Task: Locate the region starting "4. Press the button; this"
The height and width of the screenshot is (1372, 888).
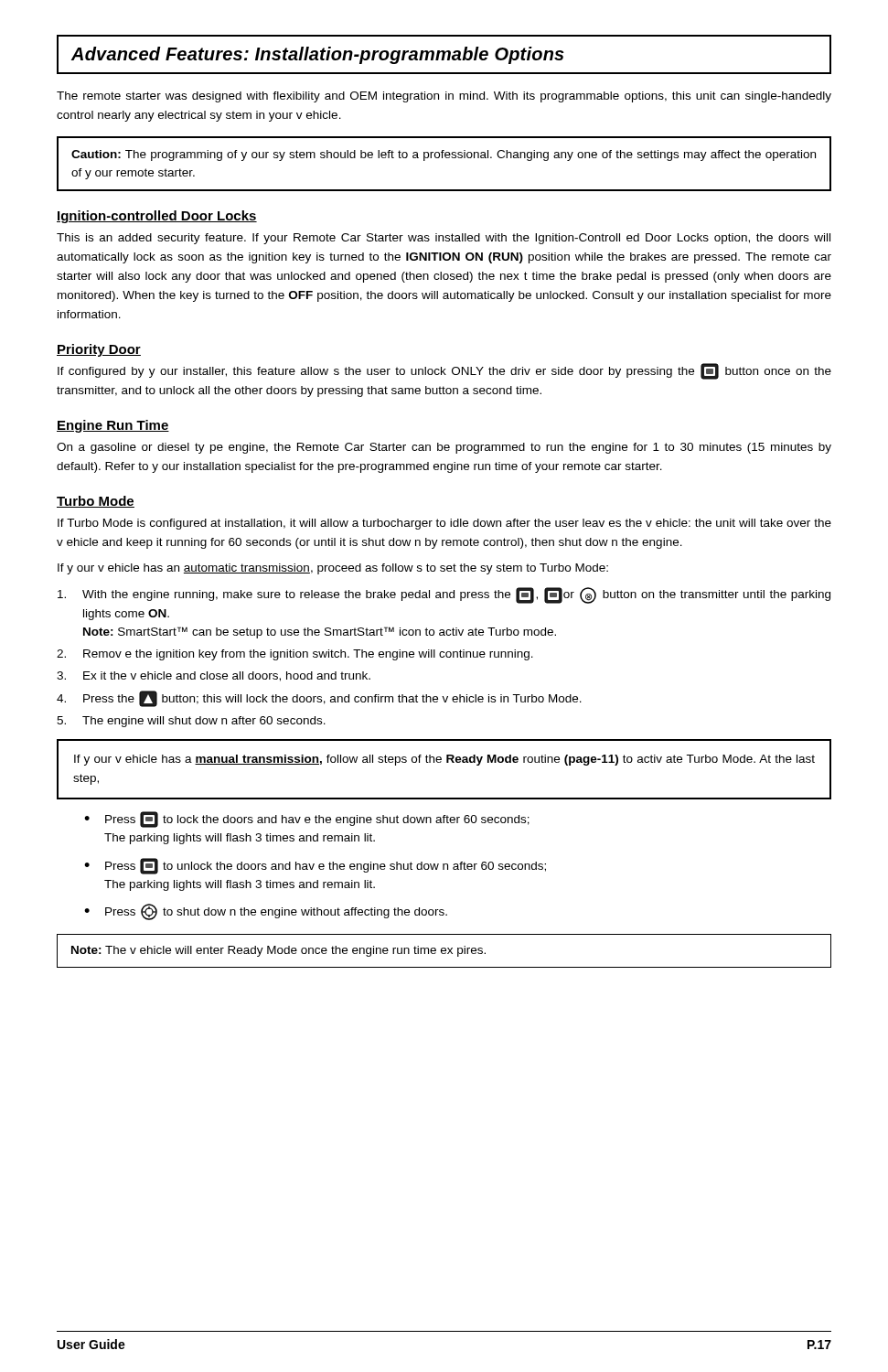Action: pyautogui.click(x=444, y=699)
